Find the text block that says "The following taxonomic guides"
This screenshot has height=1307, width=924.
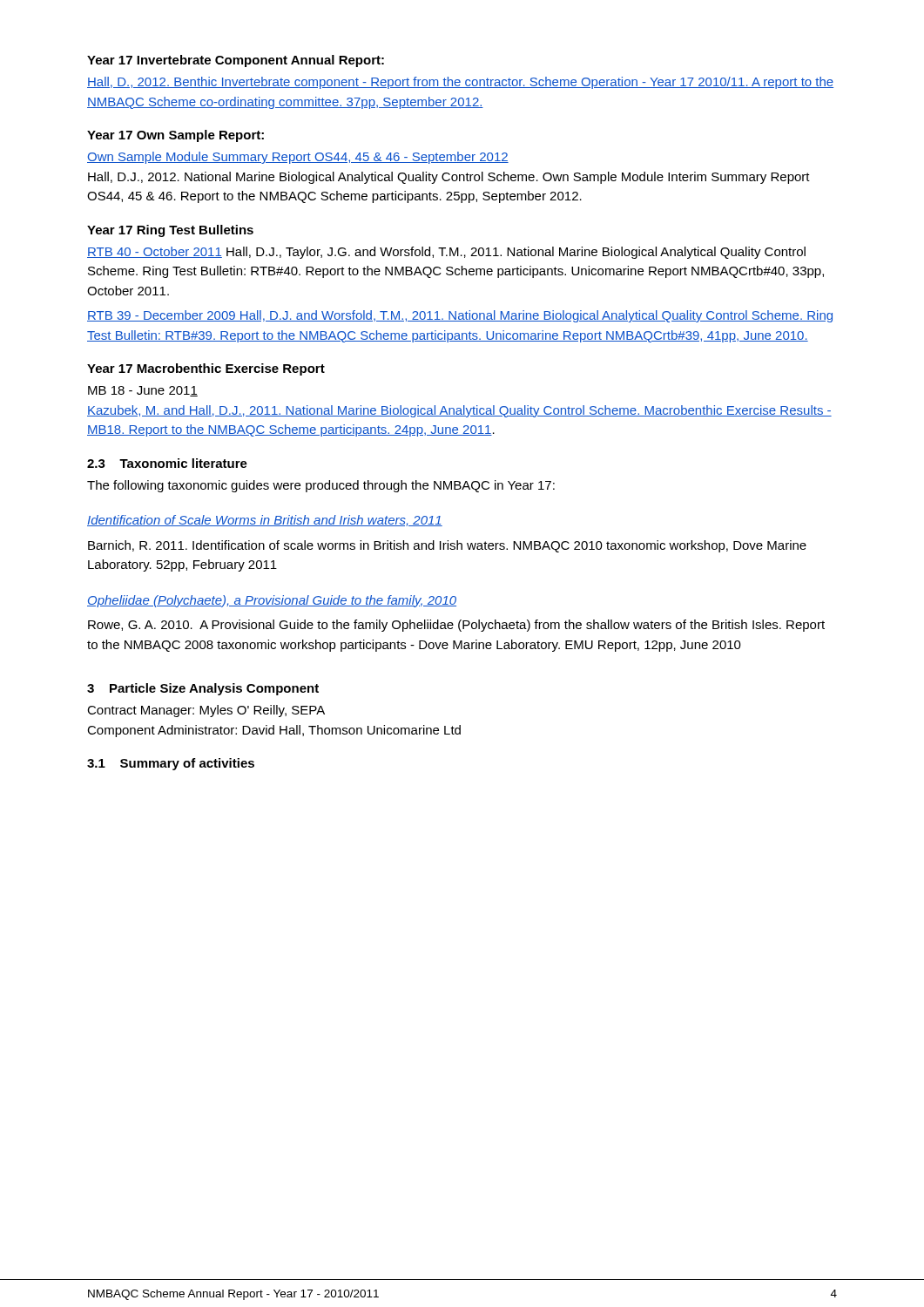coord(321,484)
